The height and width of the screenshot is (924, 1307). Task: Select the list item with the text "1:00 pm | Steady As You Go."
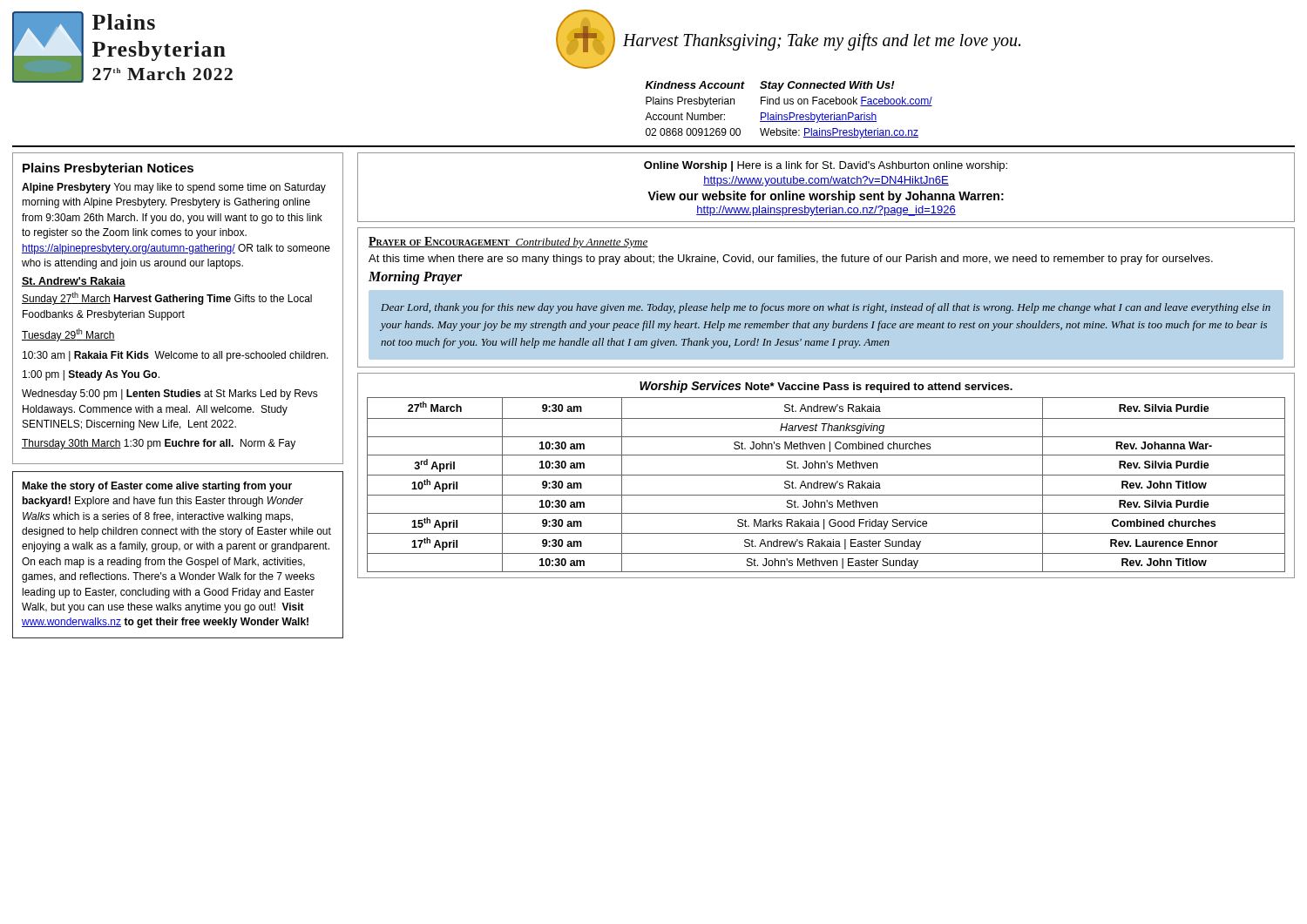pos(91,374)
